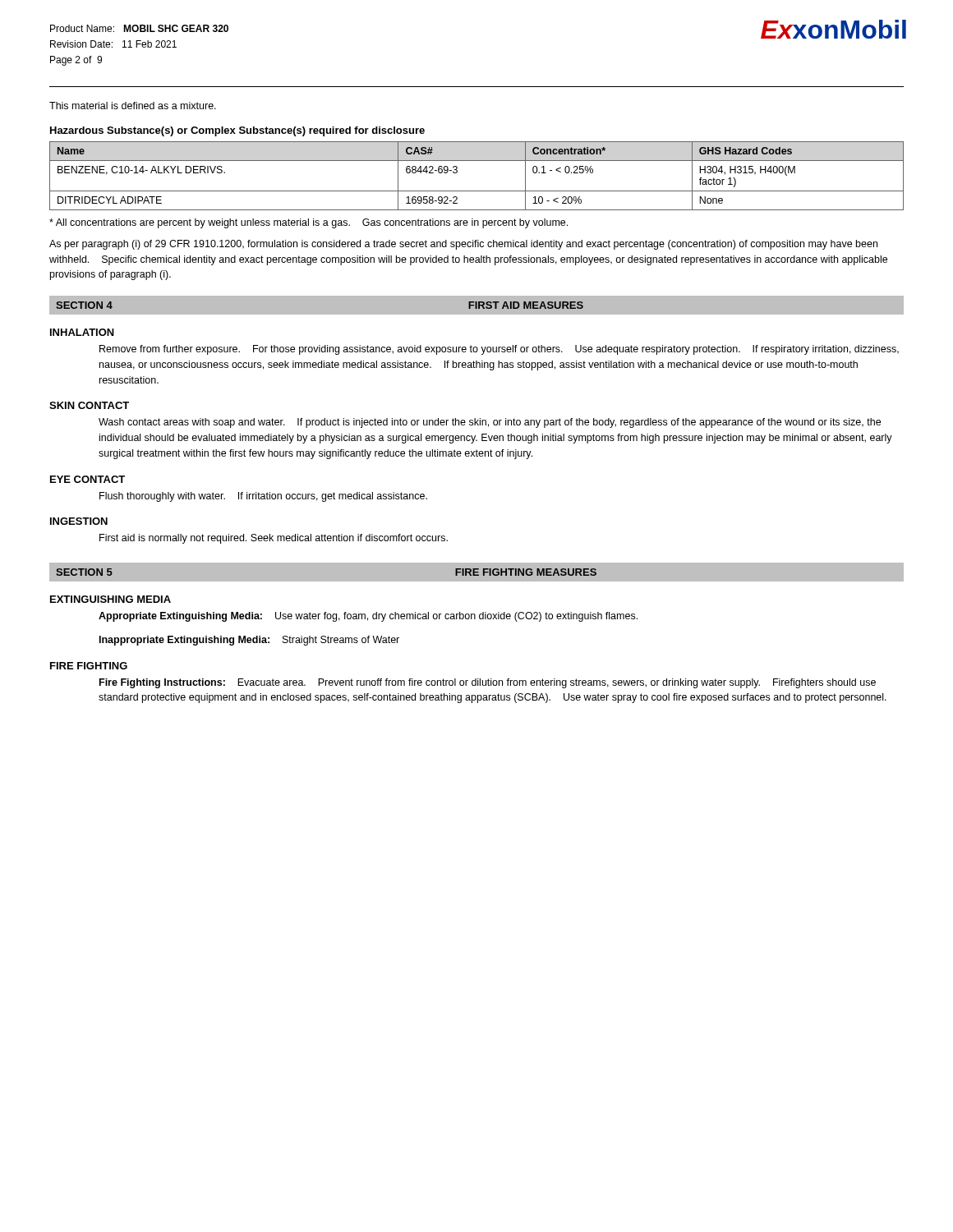Find the element starting "EYE CONTACT"
The image size is (953, 1232).
[87, 479]
